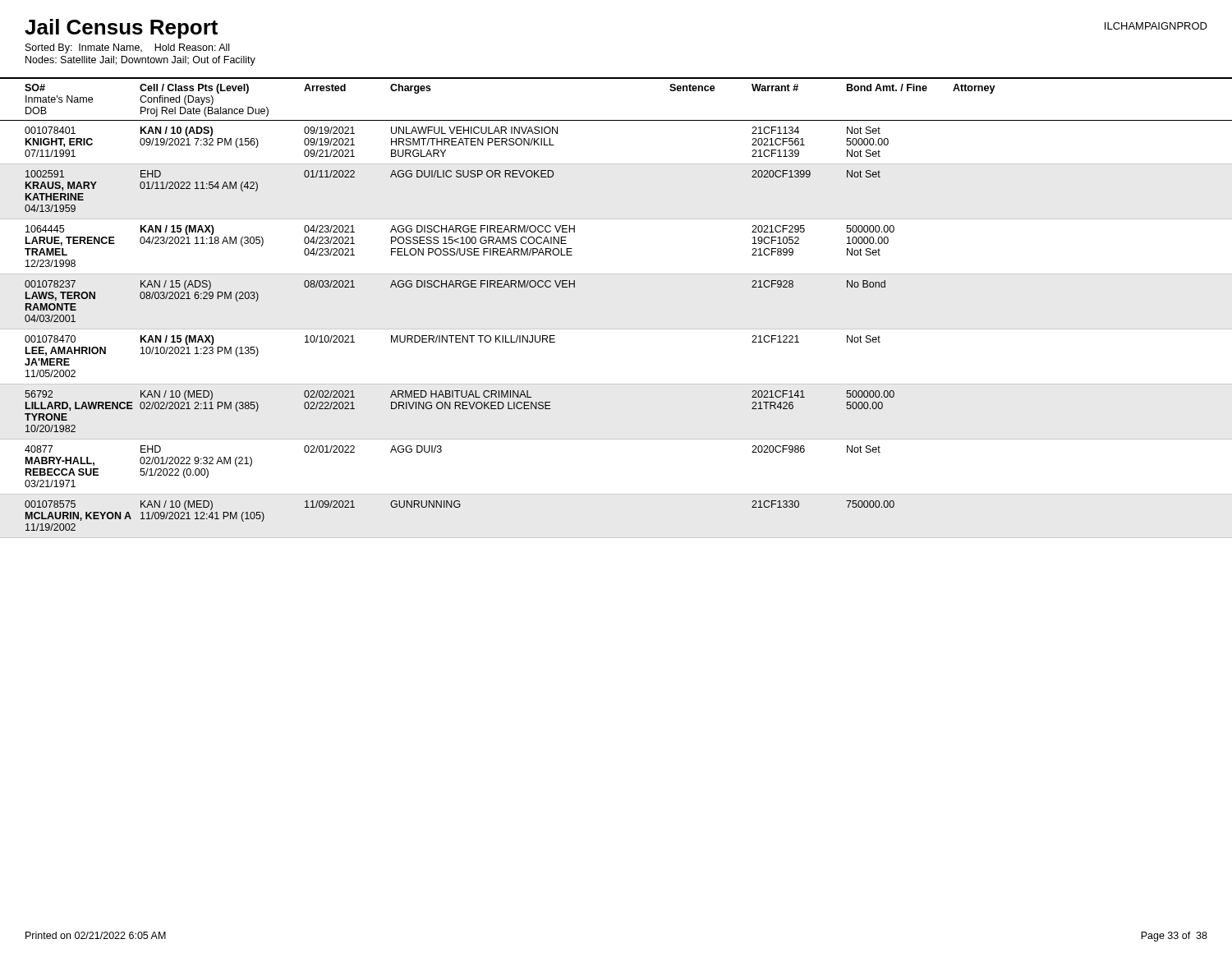The height and width of the screenshot is (953, 1232).
Task: Select the table that reads "SO#Inmate's NameDOB Cell"
Action: pyautogui.click(x=616, y=308)
